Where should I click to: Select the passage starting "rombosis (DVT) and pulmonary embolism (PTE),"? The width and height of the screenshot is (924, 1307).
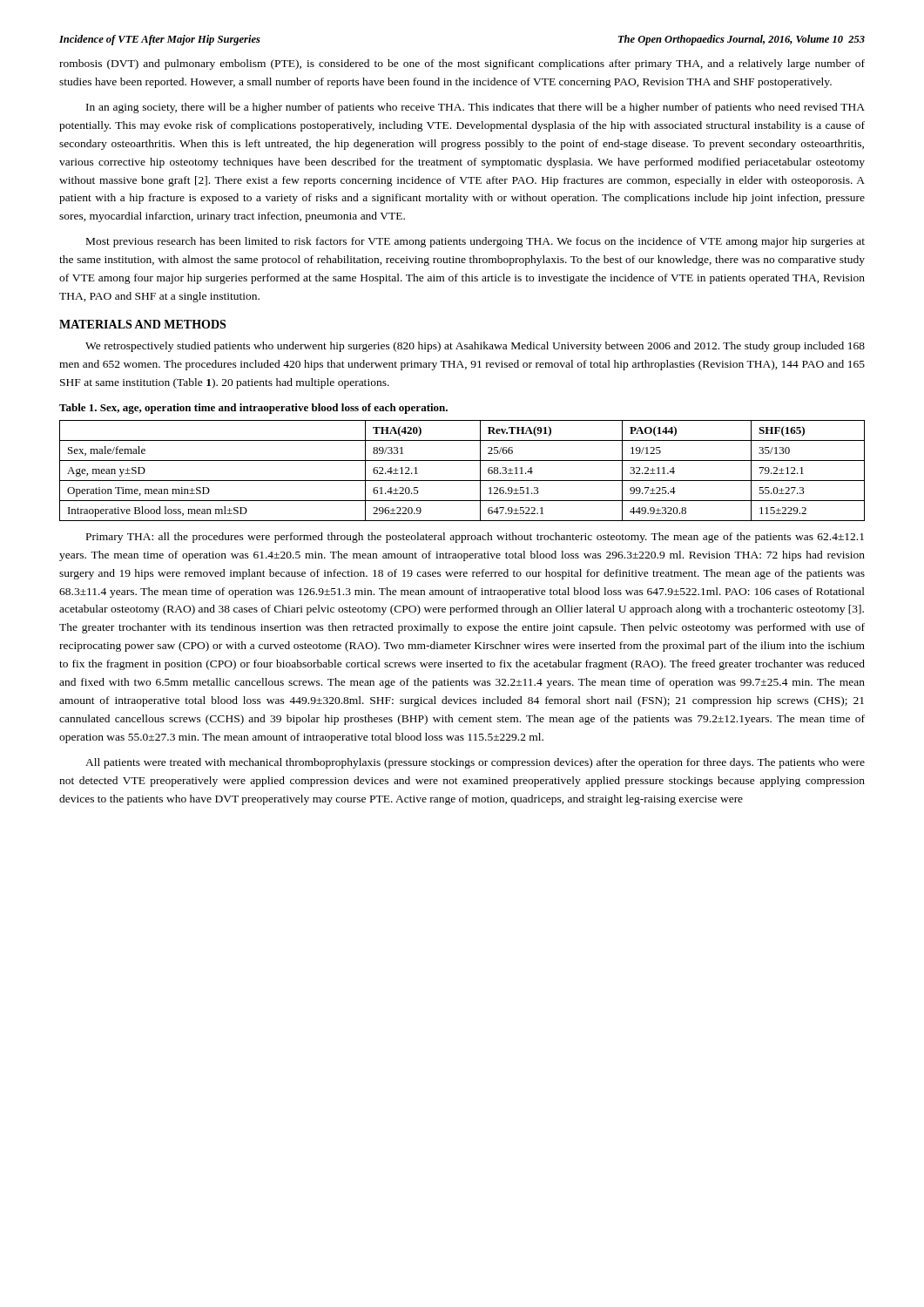click(462, 73)
